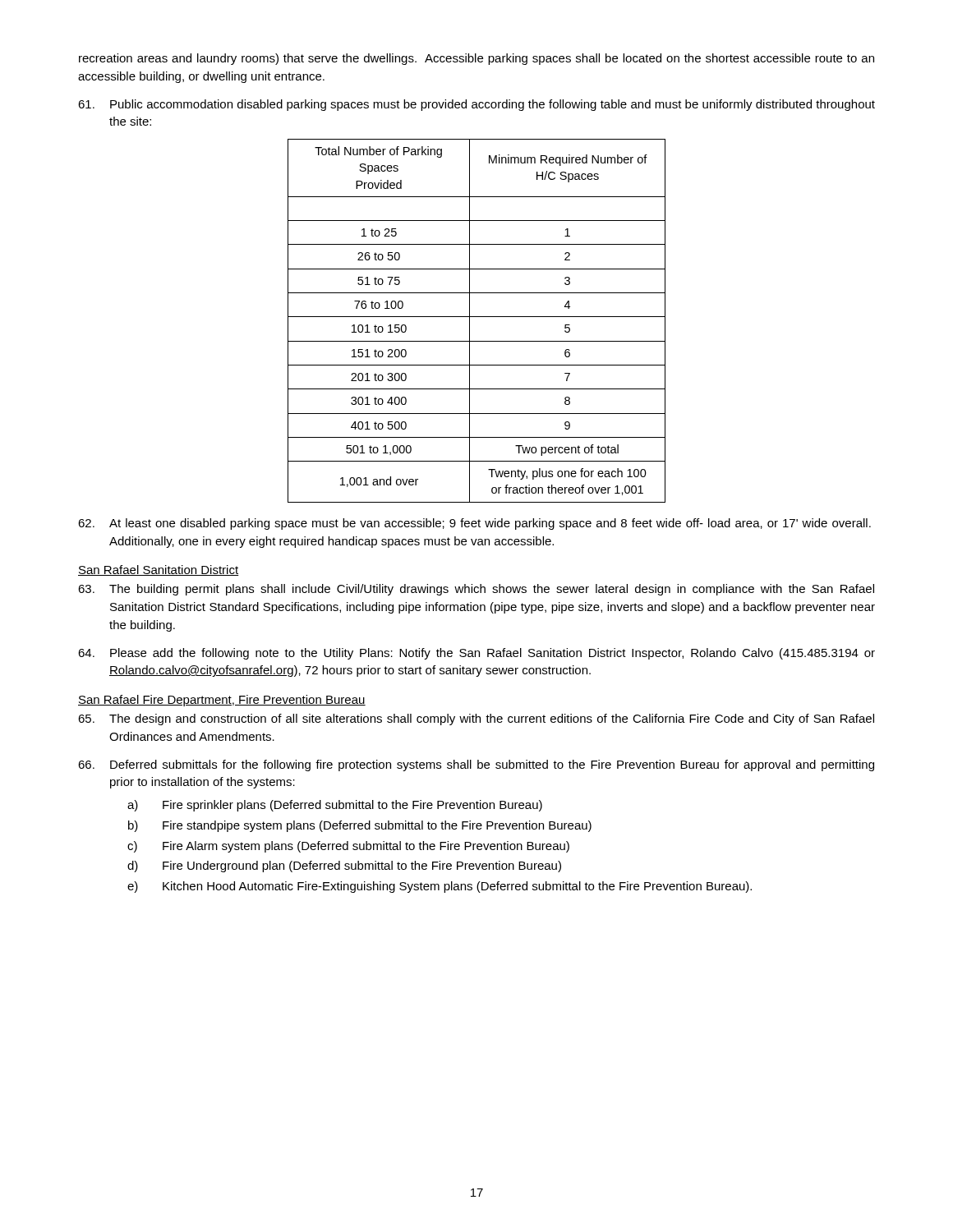Point to the text block starting "e) Kitchen Hood Automatic Fire-Extinguishing System"
The width and height of the screenshot is (953, 1232).
pyautogui.click(x=501, y=886)
